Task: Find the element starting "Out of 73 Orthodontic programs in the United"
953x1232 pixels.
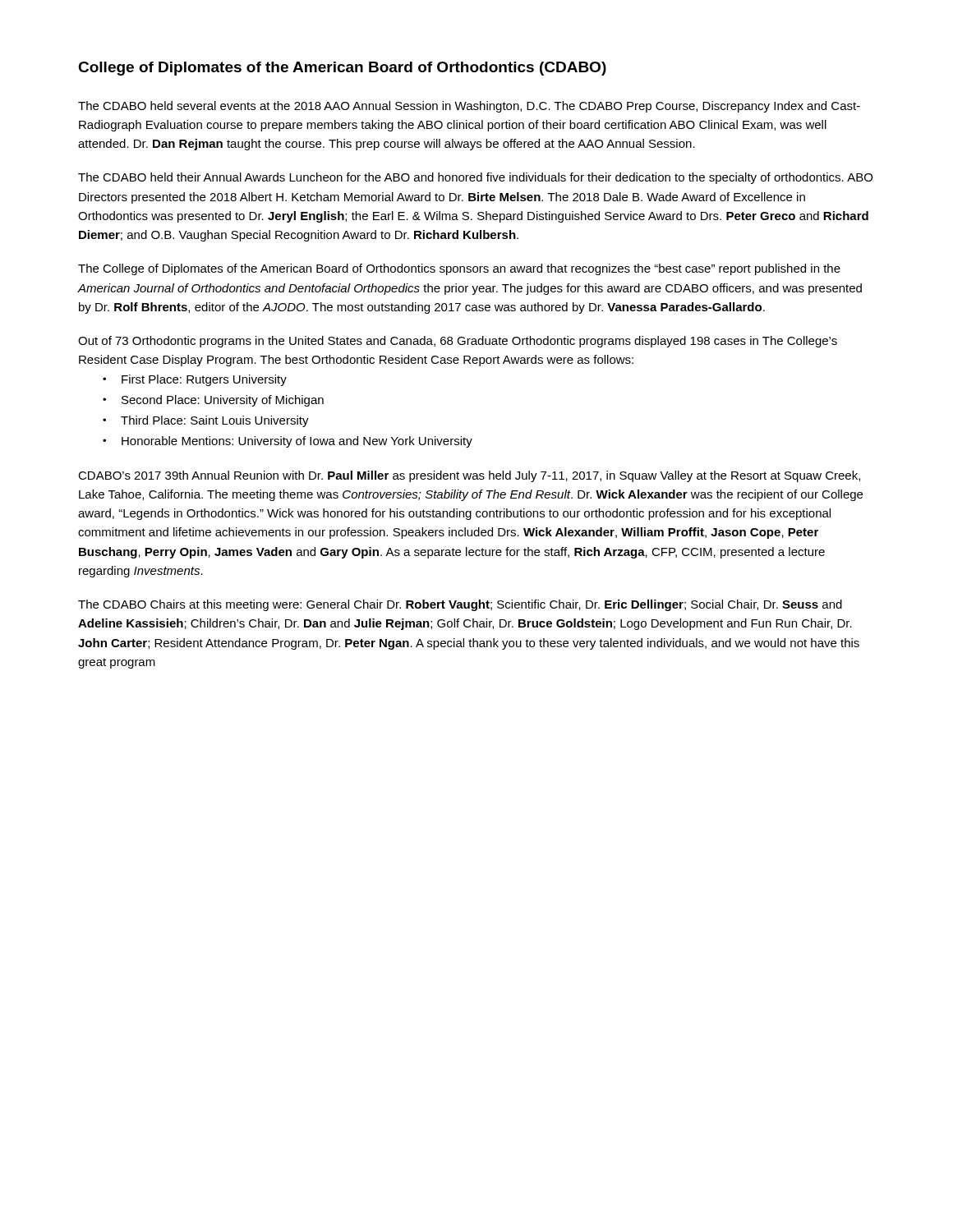Action: 458,350
